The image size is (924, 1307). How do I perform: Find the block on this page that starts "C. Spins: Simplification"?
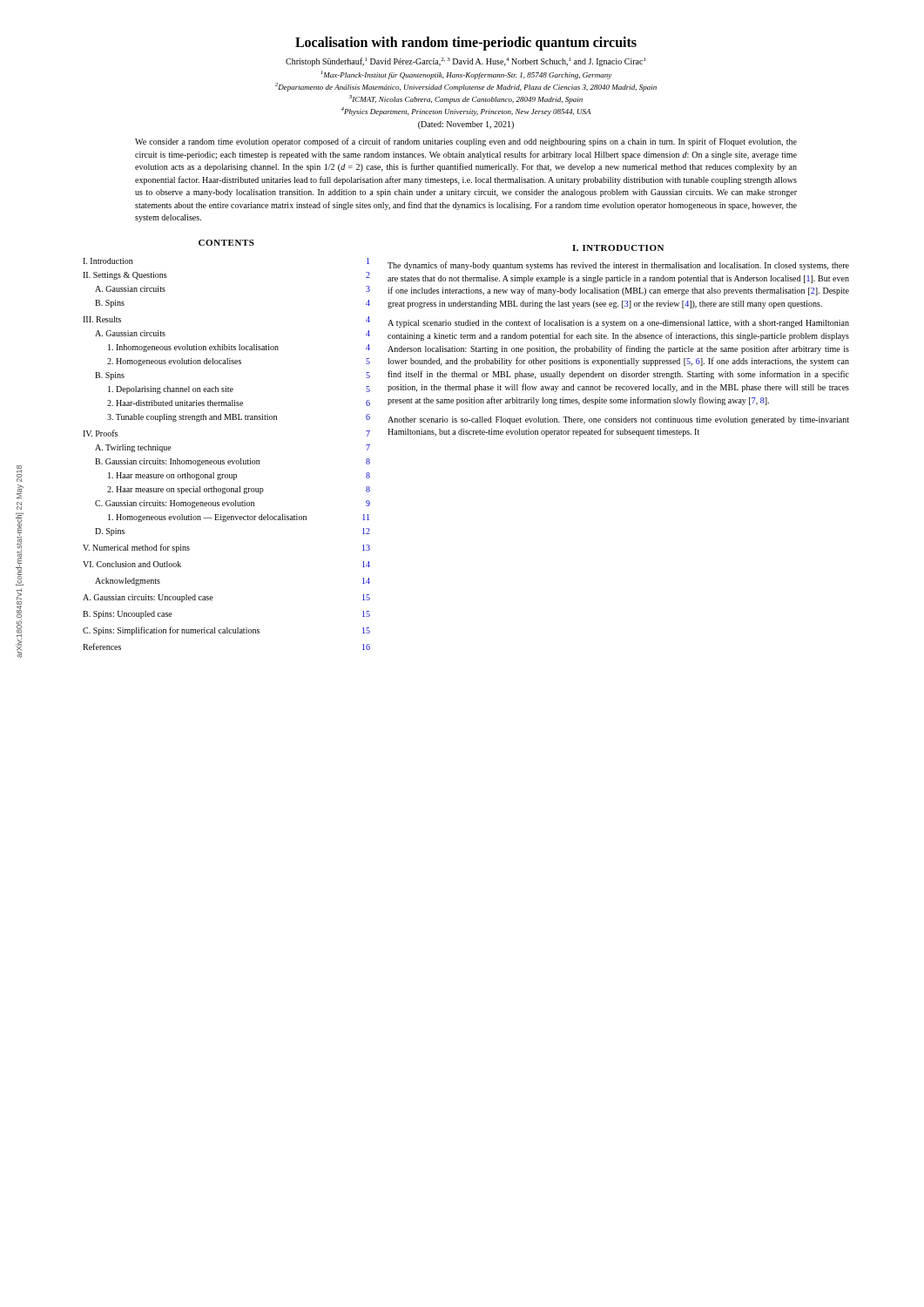point(226,630)
